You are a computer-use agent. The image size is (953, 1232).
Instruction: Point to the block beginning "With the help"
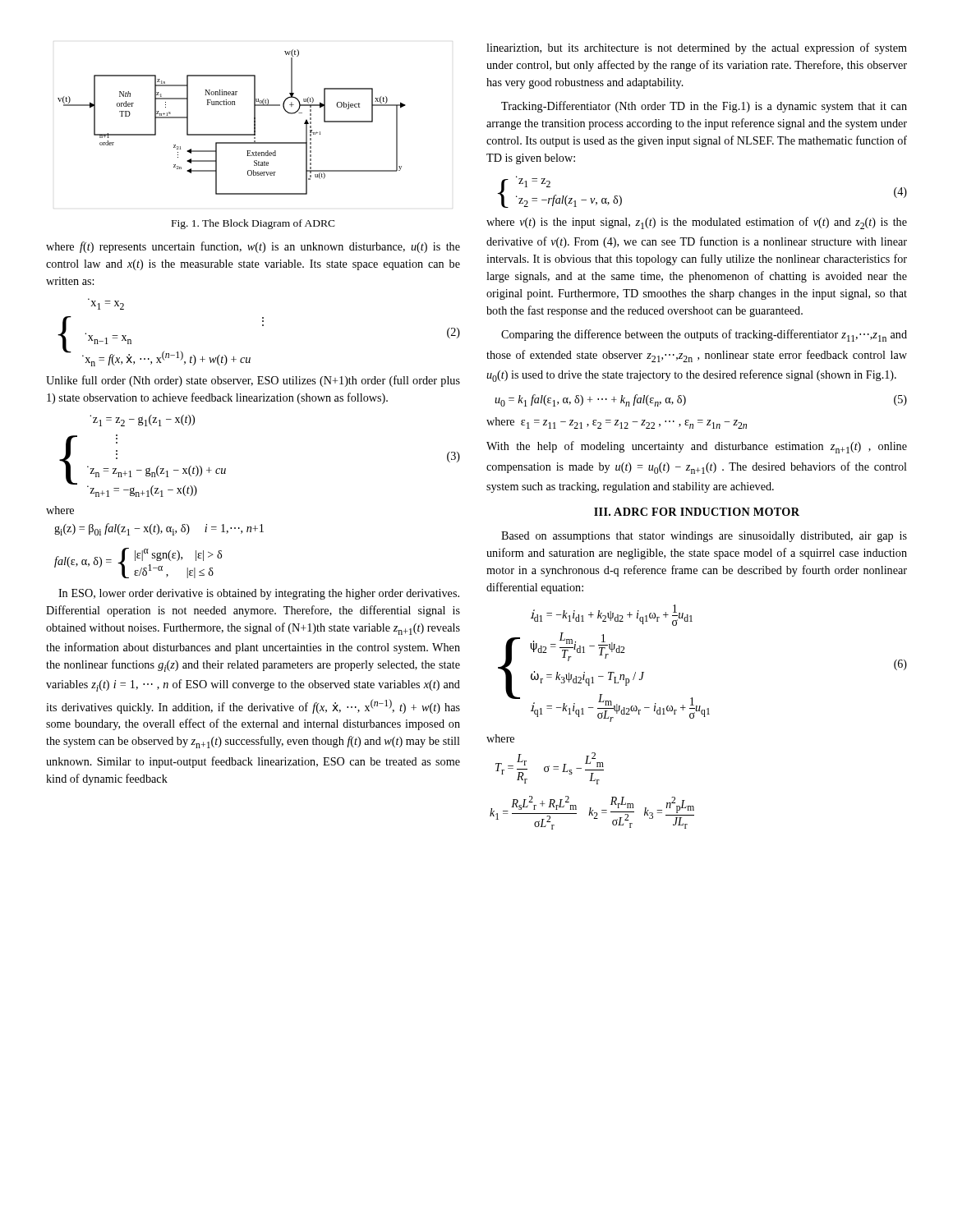tap(697, 466)
